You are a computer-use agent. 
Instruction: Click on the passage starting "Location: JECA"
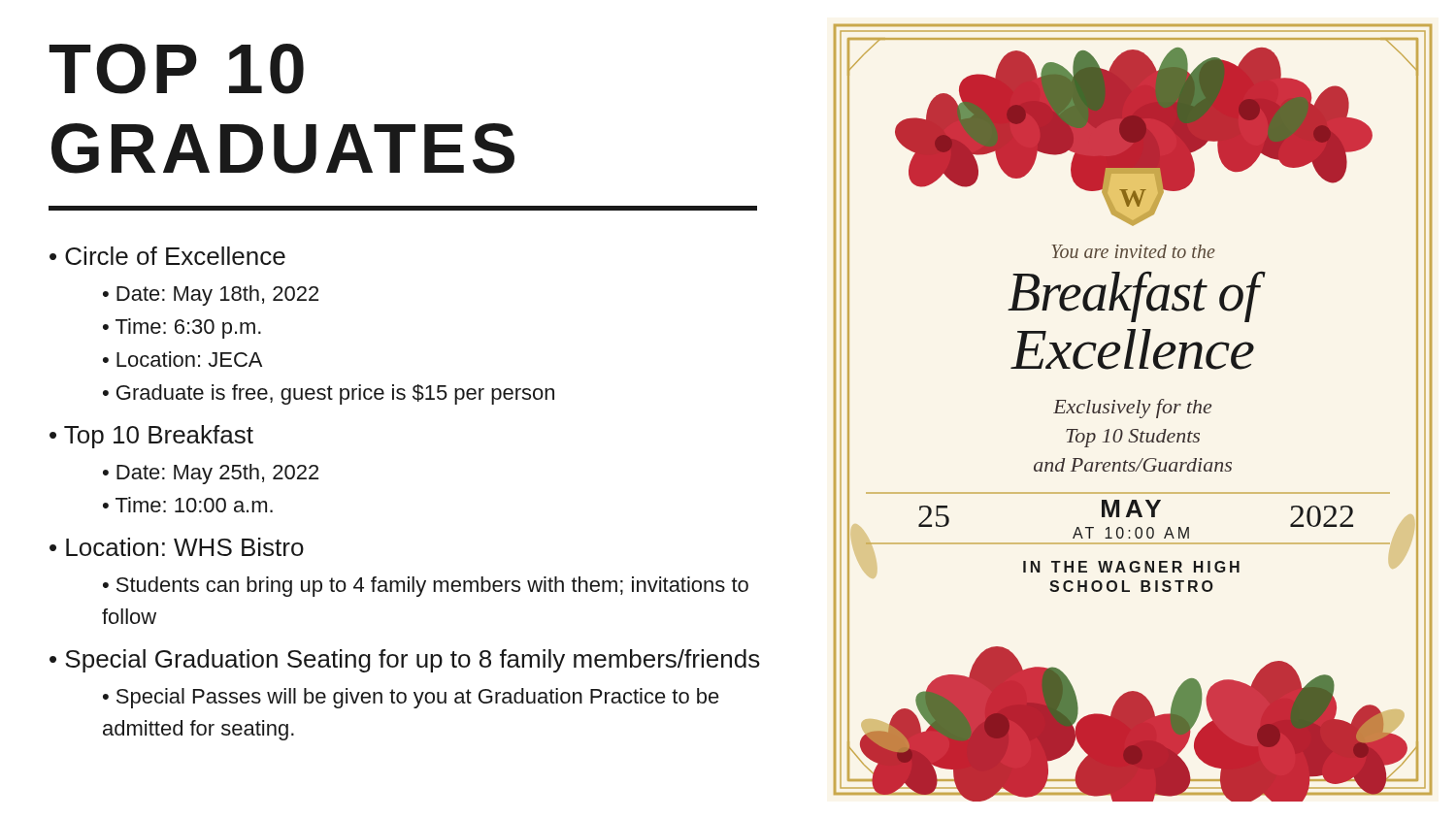coord(189,360)
